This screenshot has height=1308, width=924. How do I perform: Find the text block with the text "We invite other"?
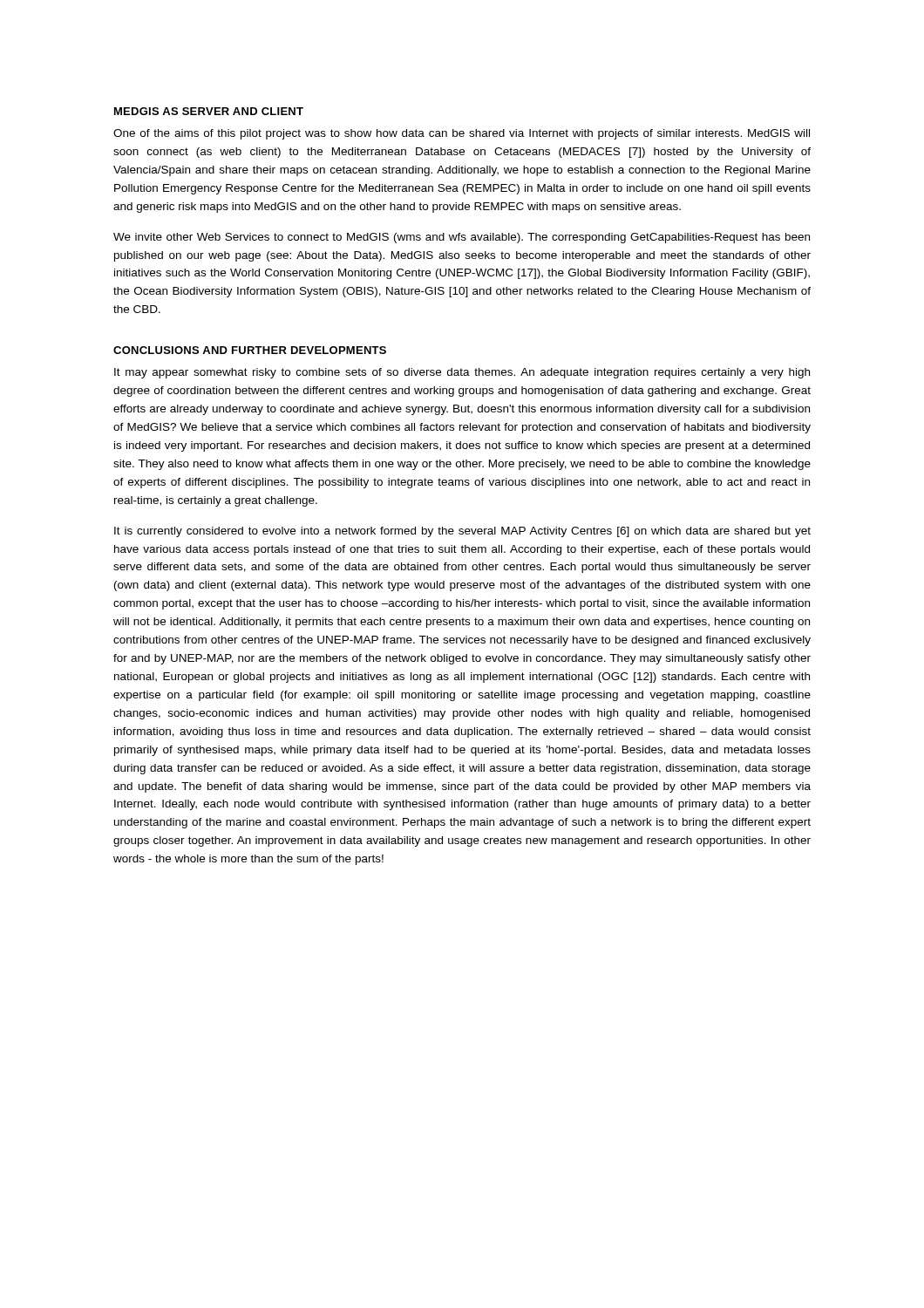462,273
